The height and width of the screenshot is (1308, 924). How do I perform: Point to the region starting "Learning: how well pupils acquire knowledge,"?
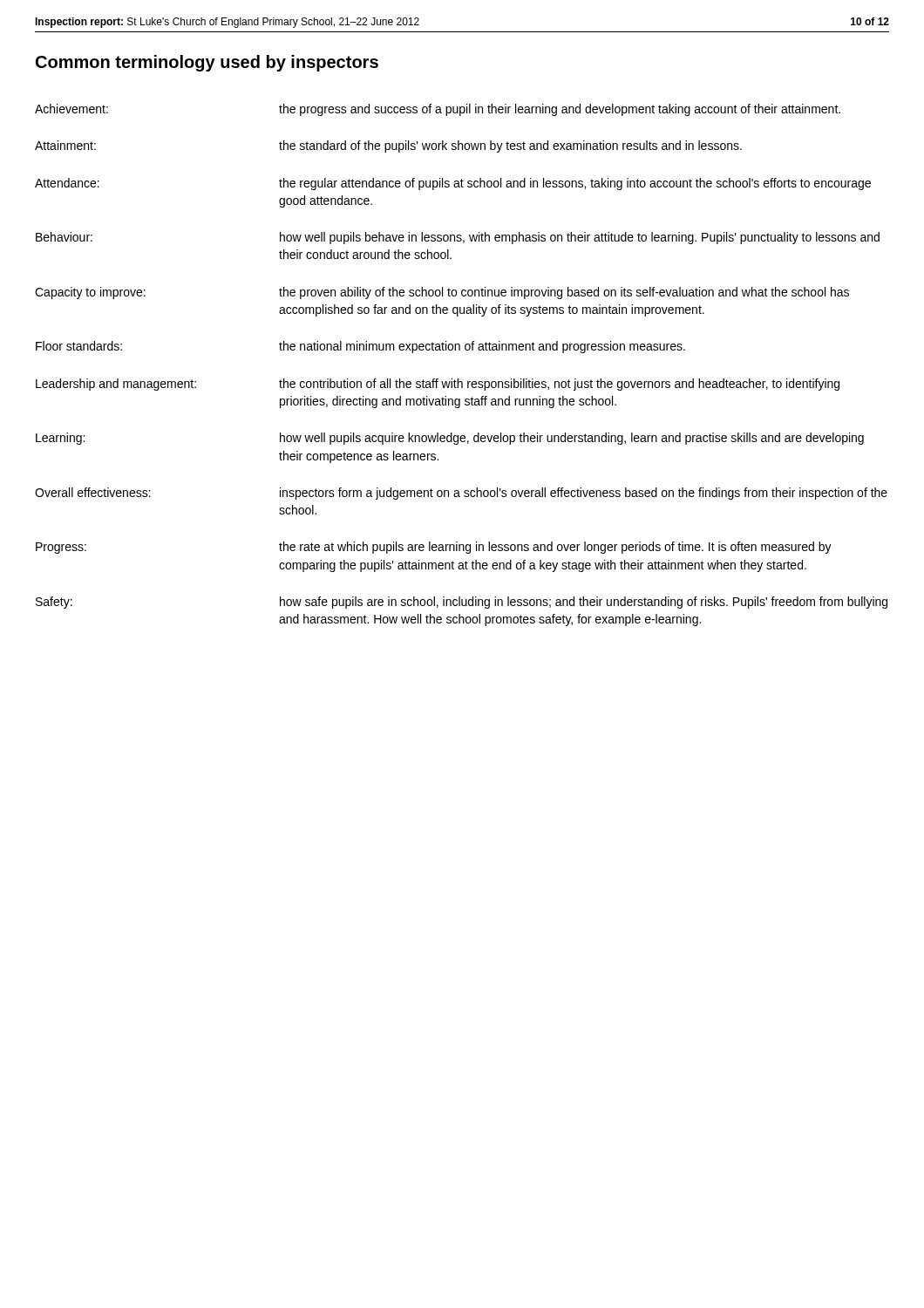pos(462,447)
